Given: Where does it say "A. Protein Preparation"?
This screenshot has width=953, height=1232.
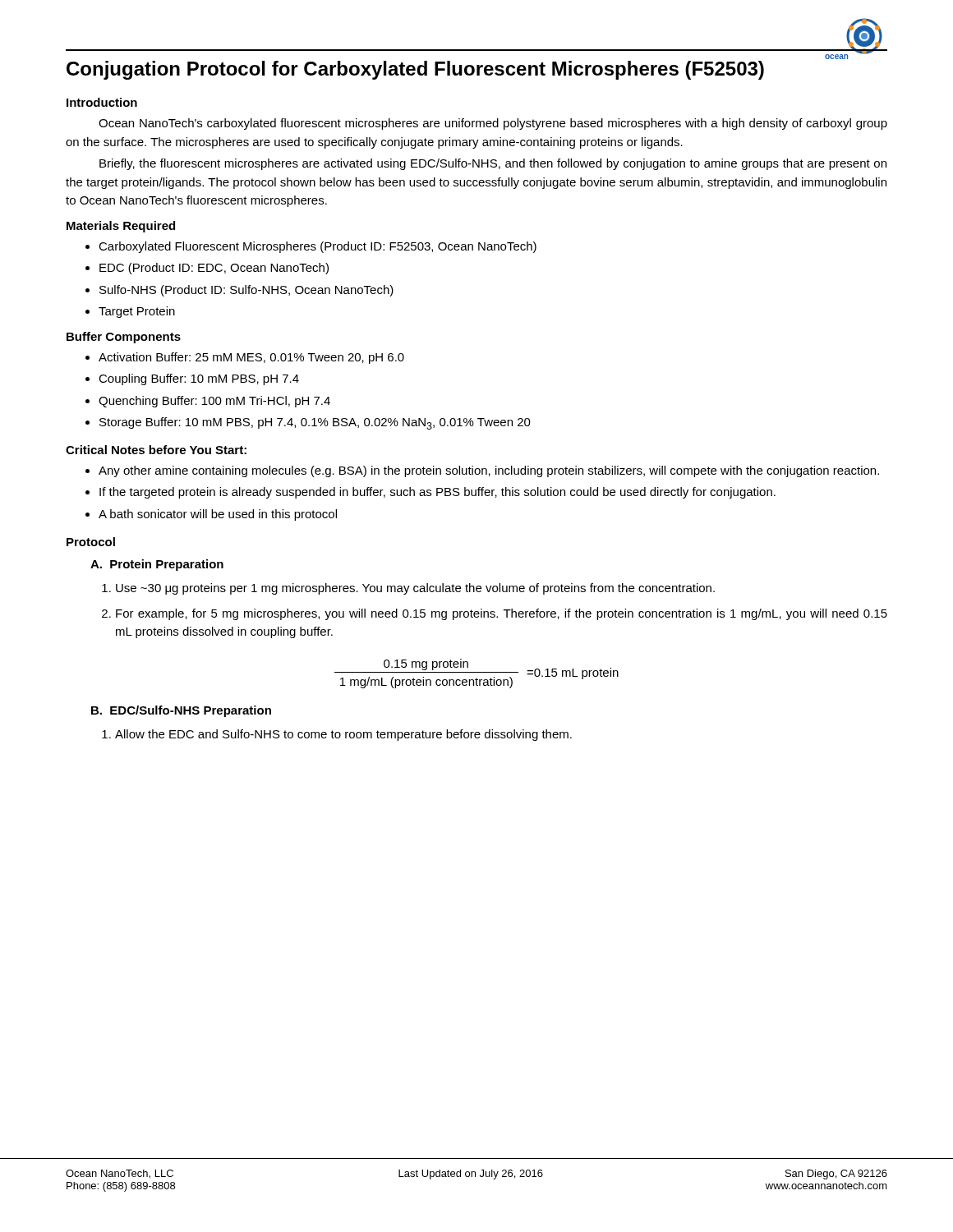Looking at the screenshot, I should [157, 565].
